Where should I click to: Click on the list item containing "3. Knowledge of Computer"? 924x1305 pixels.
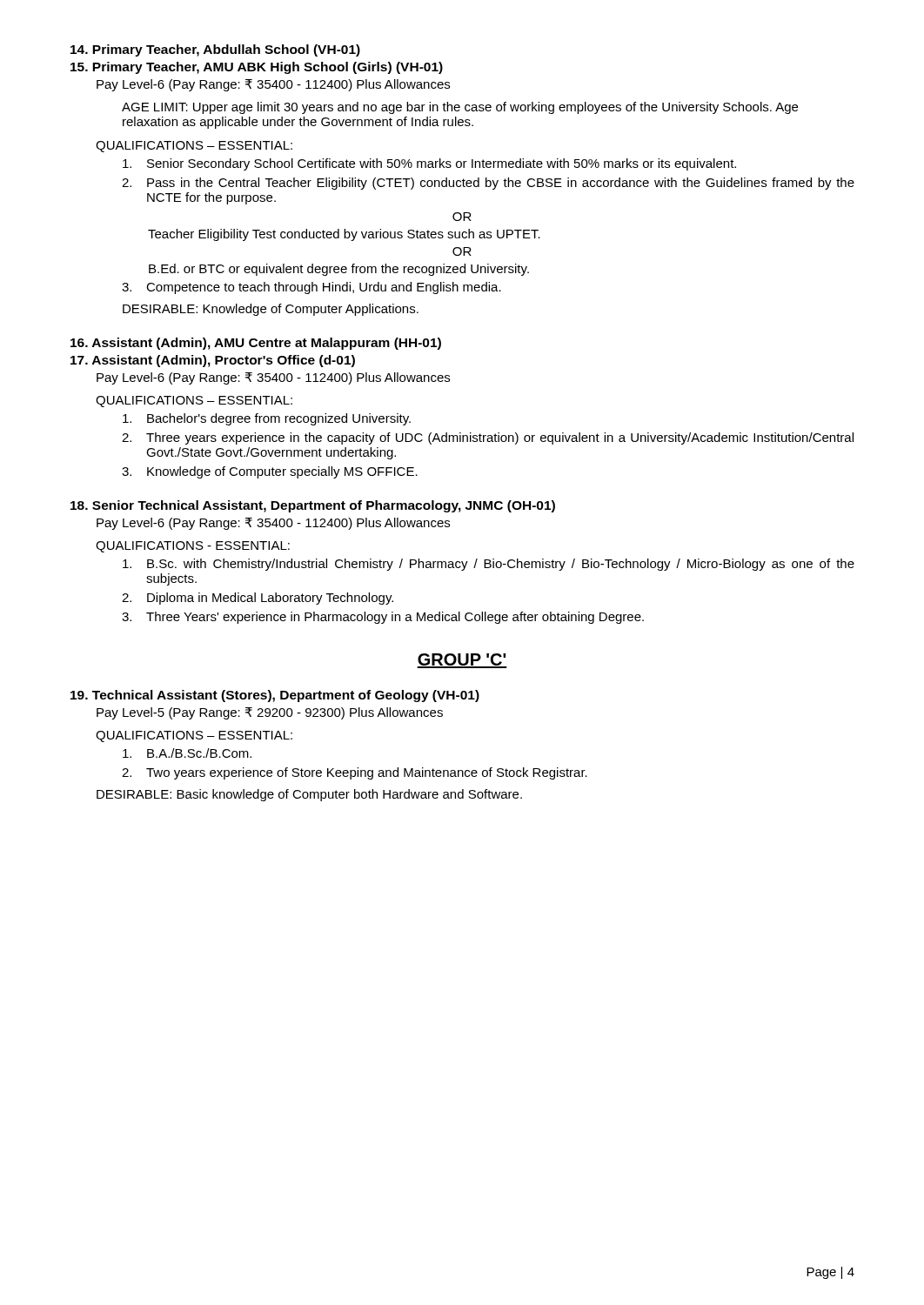(x=270, y=472)
